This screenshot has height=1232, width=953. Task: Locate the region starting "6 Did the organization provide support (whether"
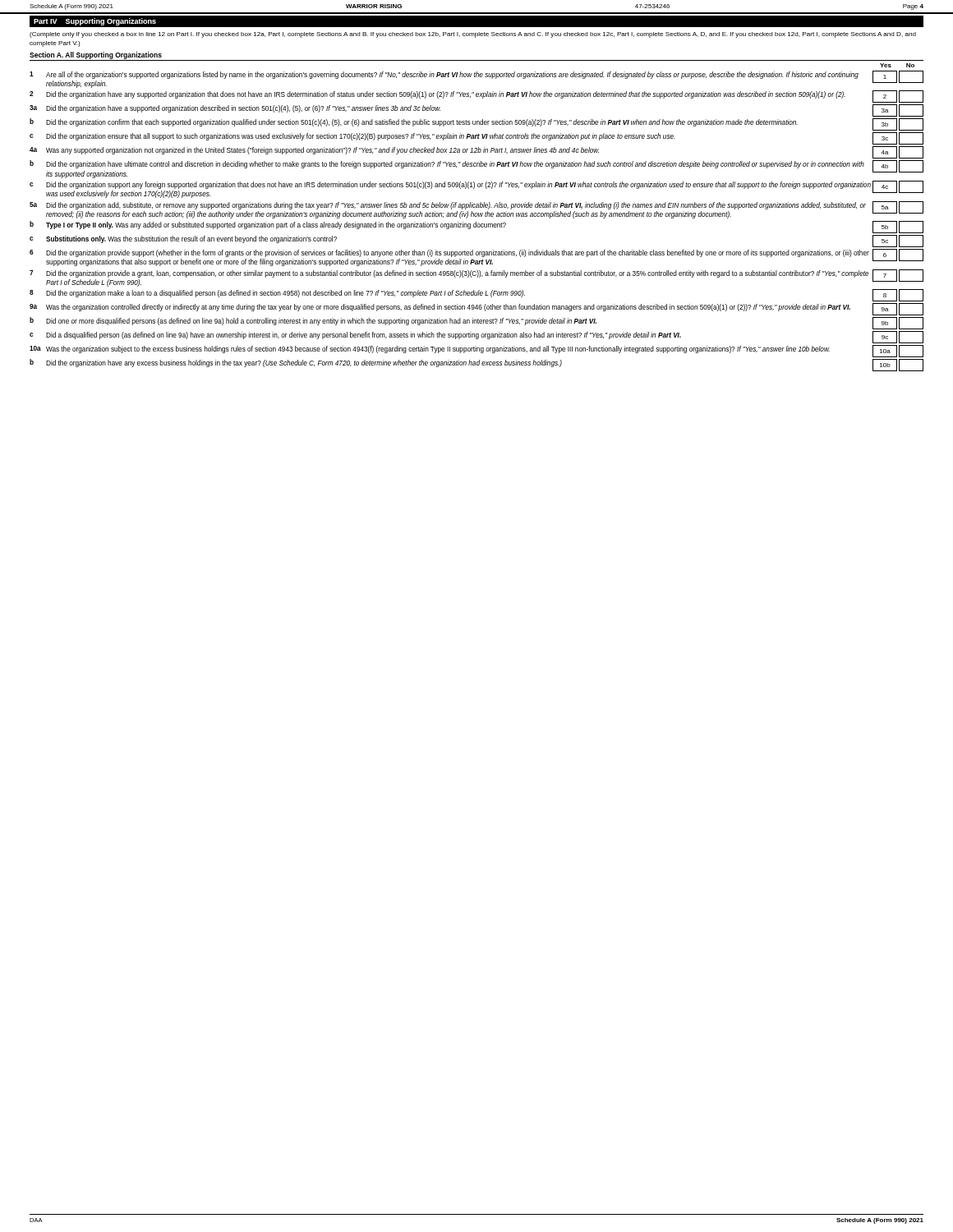point(476,258)
